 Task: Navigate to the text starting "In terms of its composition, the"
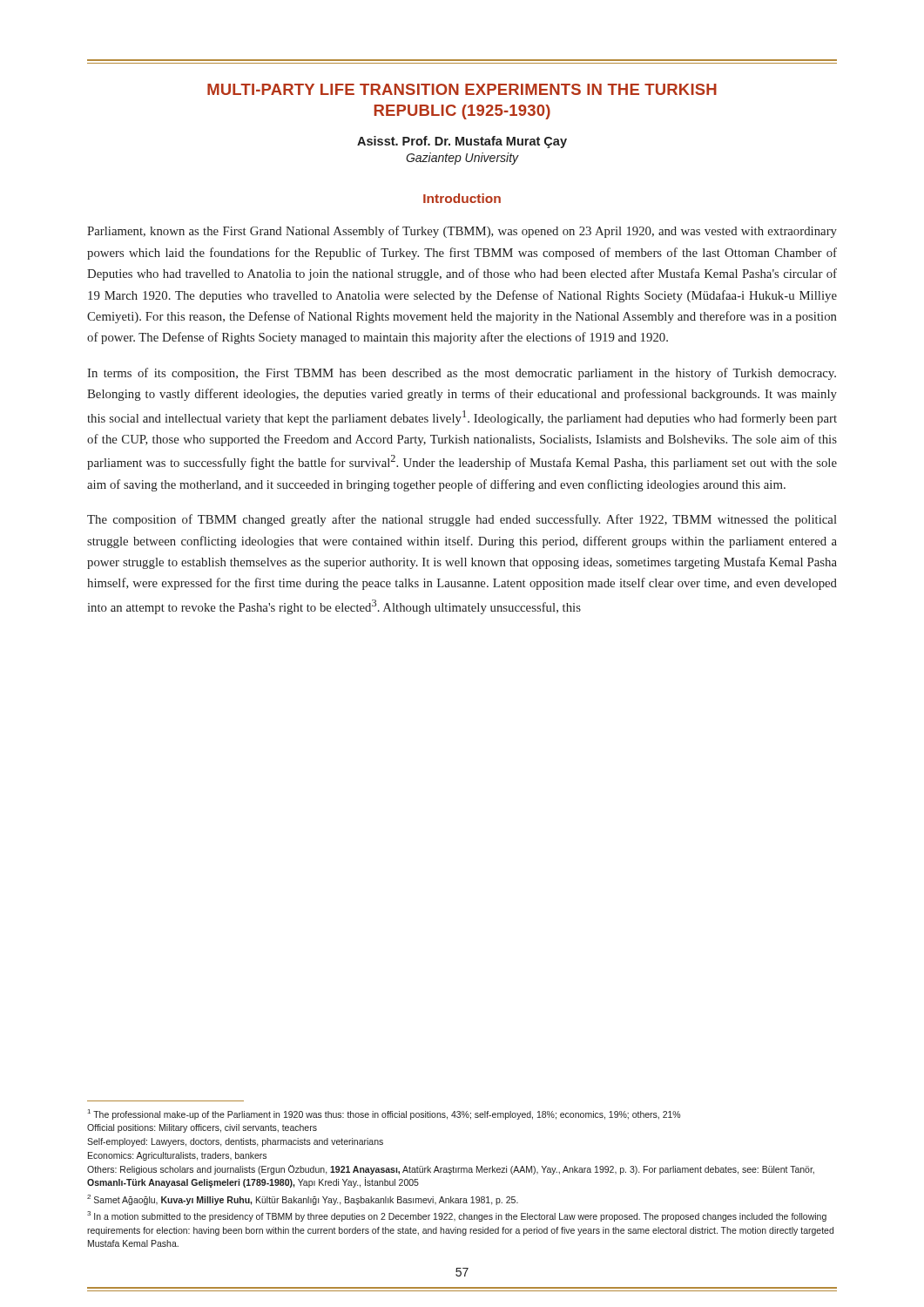[x=462, y=428]
